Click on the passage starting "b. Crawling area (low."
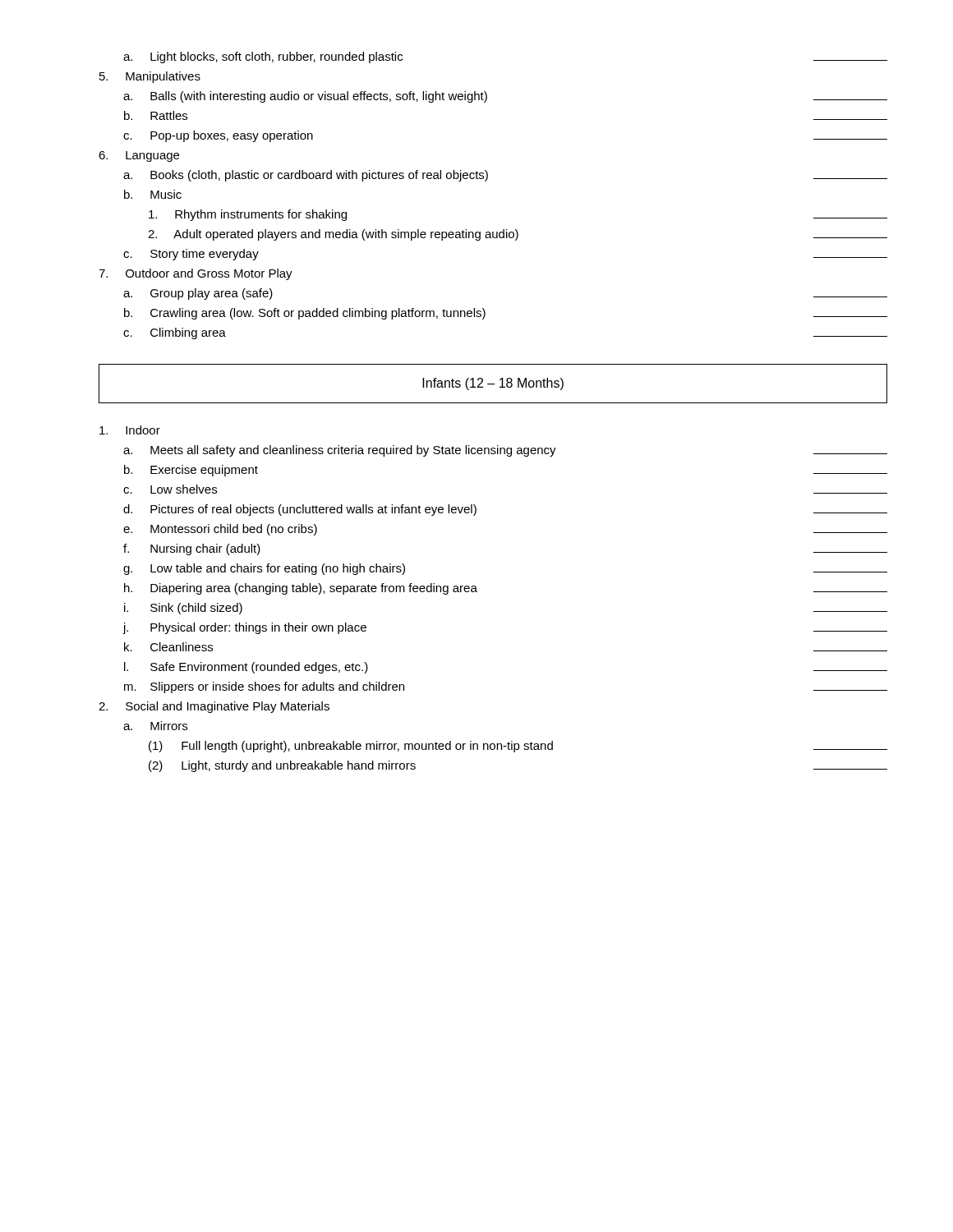The height and width of the screenshot is (1232, 953). pos(320,313)
